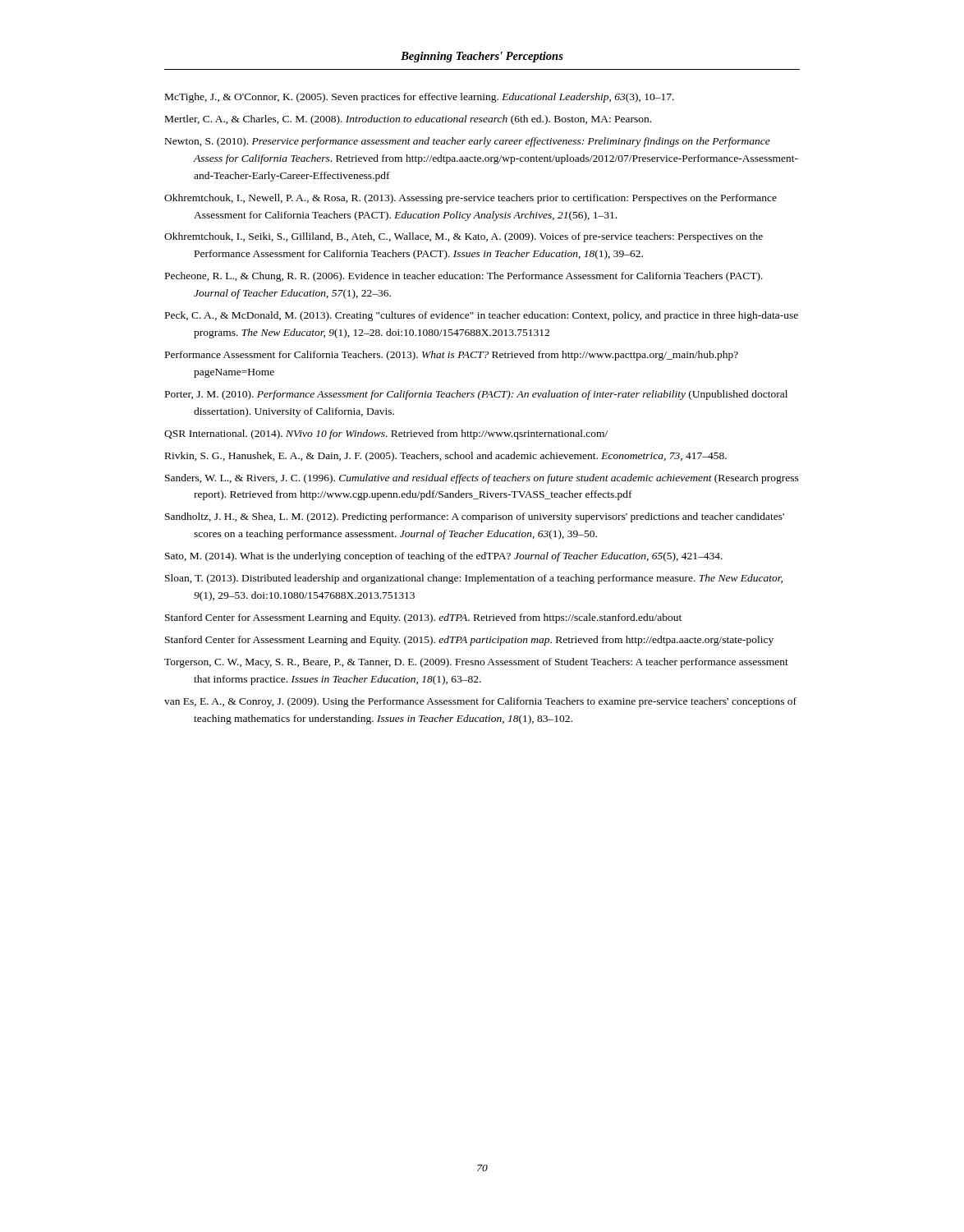Find the block on this page that starts "QSR International. (2014). NVivo 10"
The height and width of the screenshot is (1232, 964).
[x=386, y=433]
